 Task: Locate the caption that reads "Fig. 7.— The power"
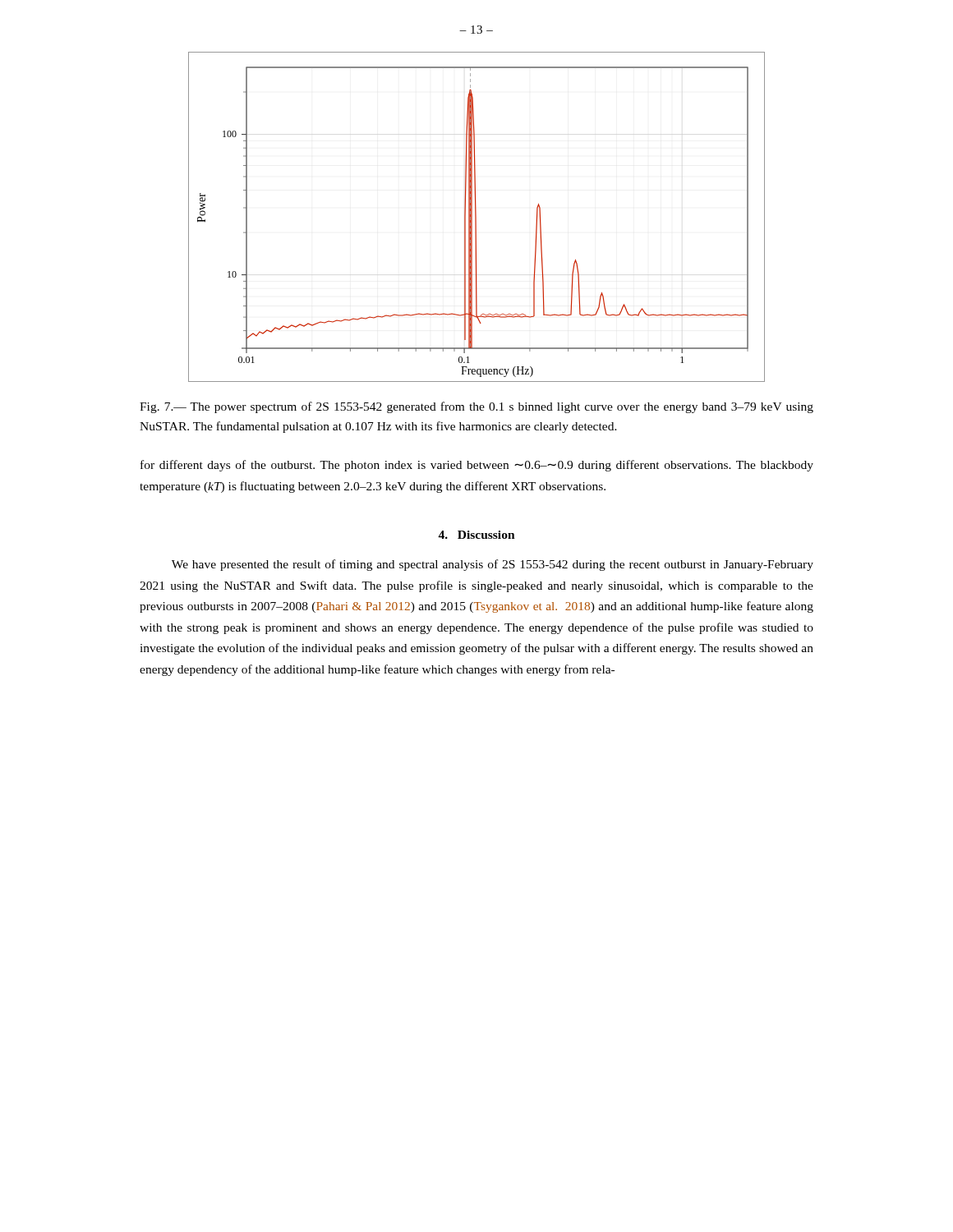[476, 416]
